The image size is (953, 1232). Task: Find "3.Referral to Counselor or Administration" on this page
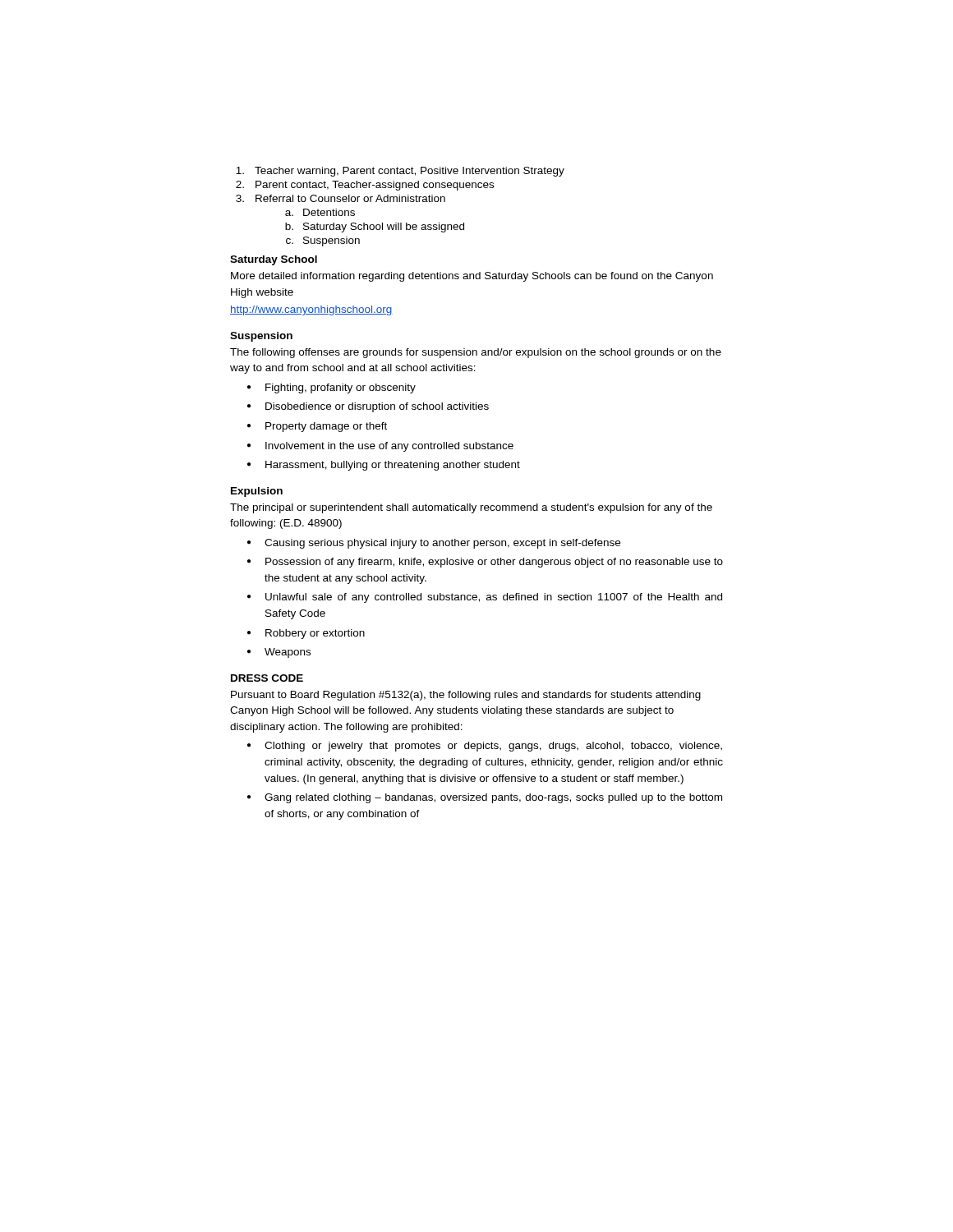click(476, 198)
